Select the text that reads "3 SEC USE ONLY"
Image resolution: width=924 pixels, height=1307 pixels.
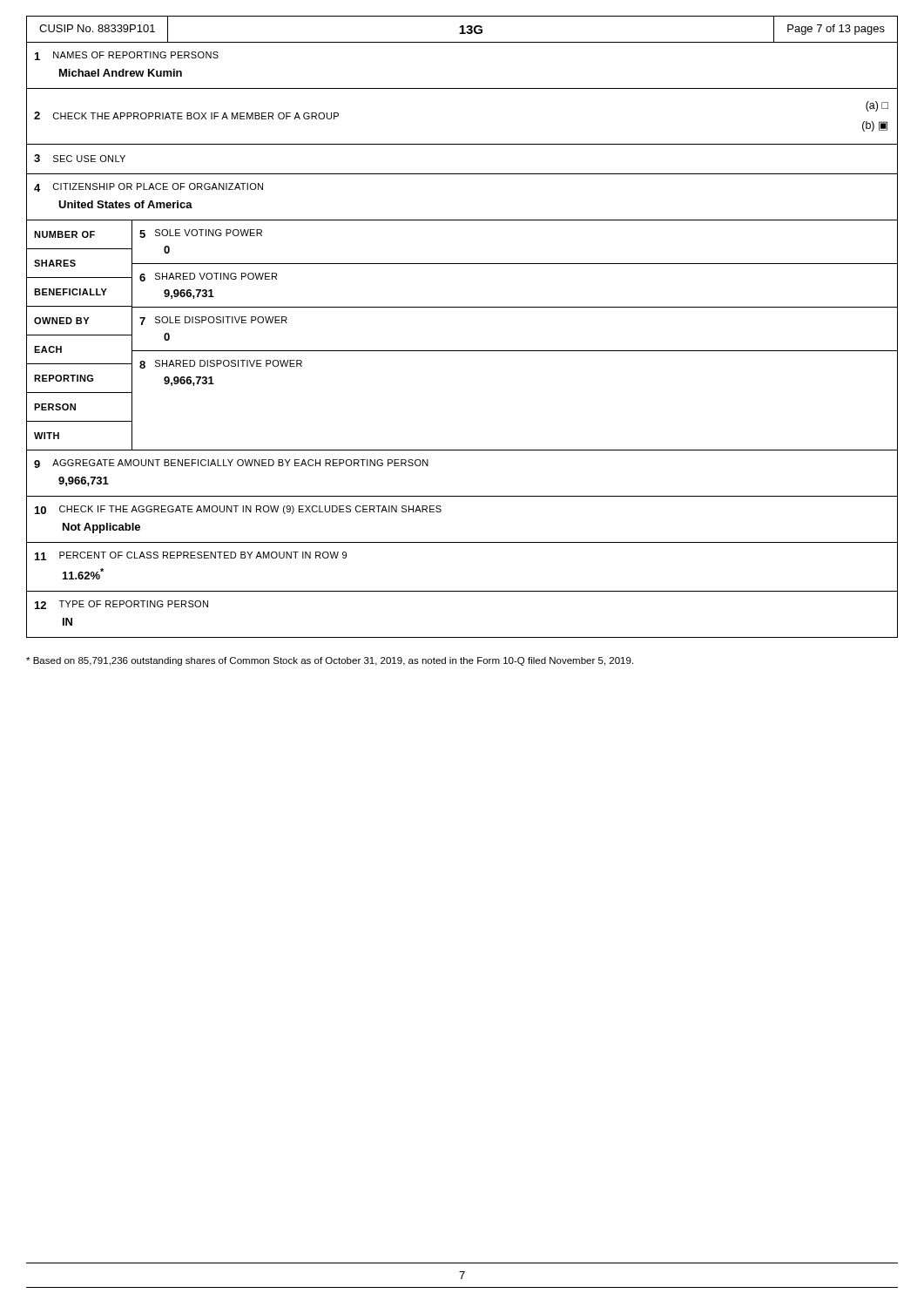click(x=462, y=159)
